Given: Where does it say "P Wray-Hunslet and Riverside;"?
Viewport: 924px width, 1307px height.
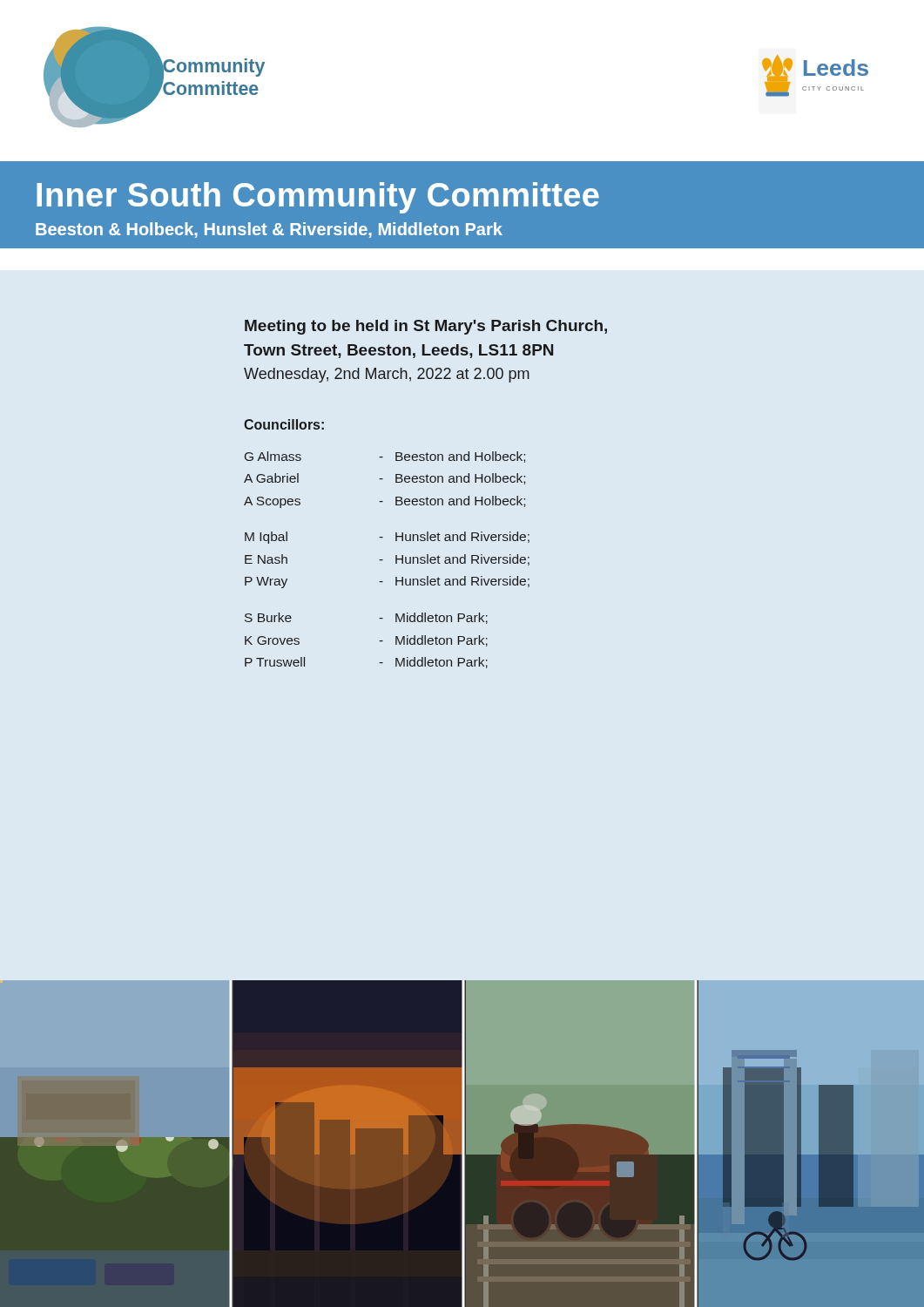Looking at the screenshot, I should point(262,582).
